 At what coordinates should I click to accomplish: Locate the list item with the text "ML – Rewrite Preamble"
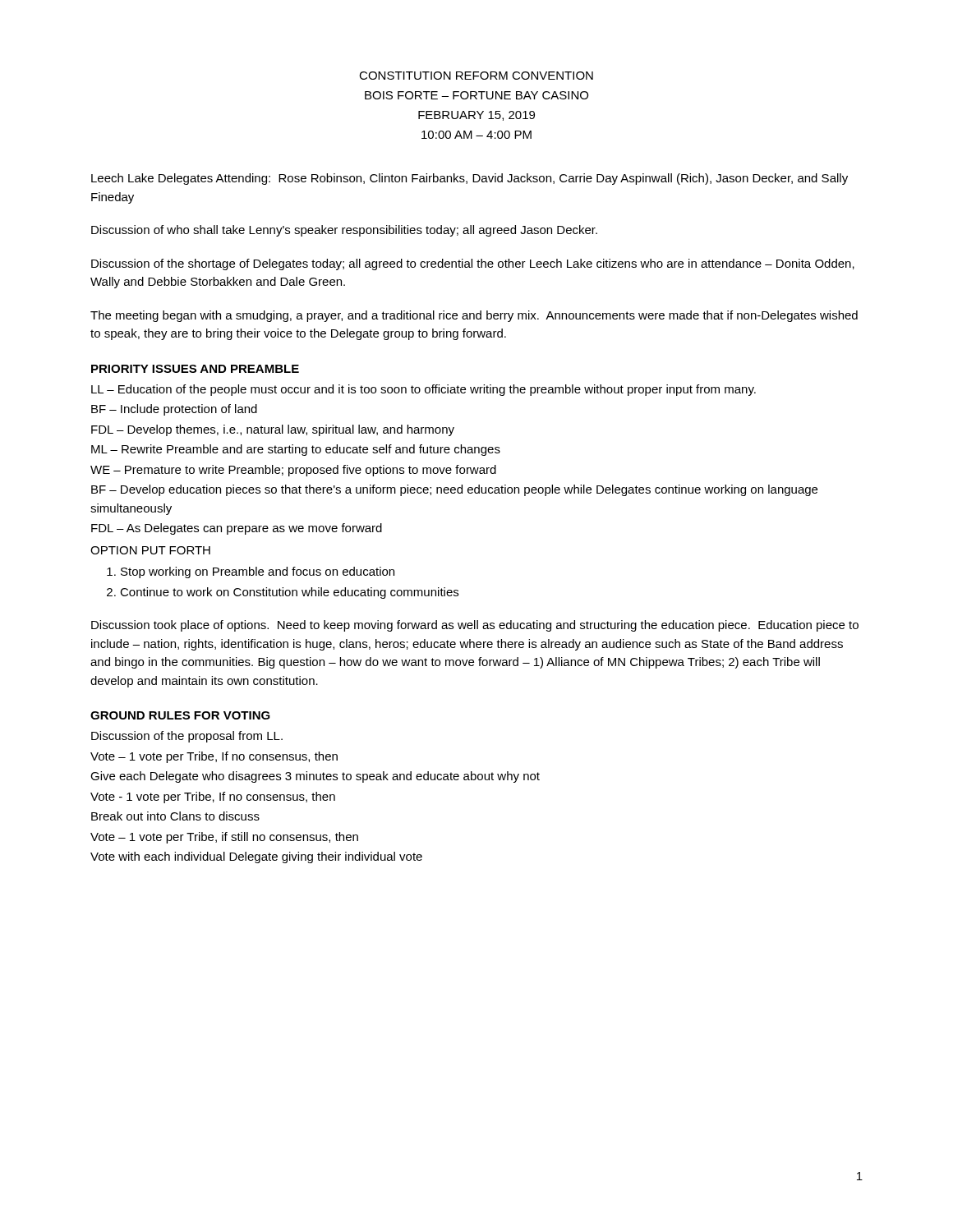coord(295,449)
